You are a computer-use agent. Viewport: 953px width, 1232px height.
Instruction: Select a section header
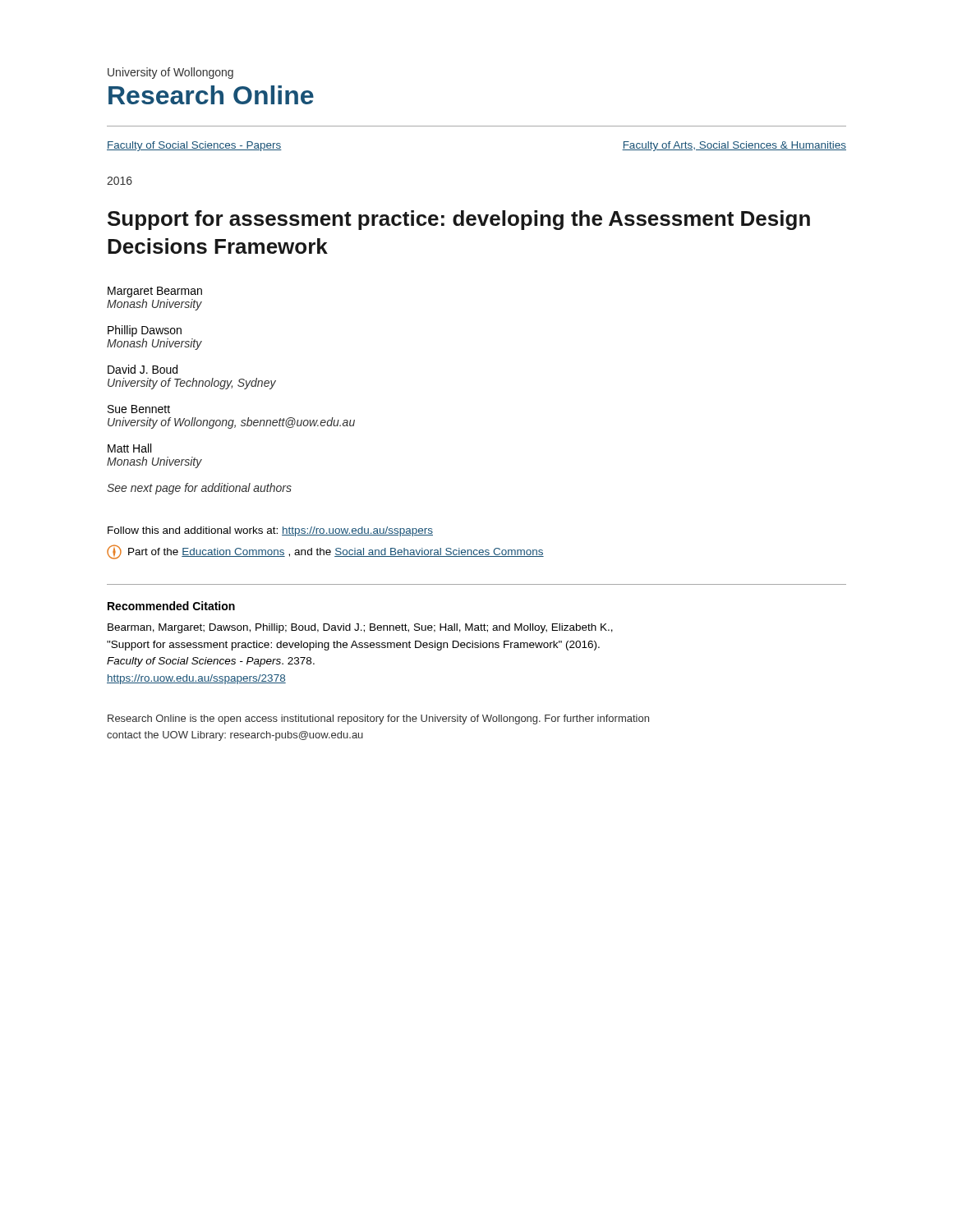(171, 606)
